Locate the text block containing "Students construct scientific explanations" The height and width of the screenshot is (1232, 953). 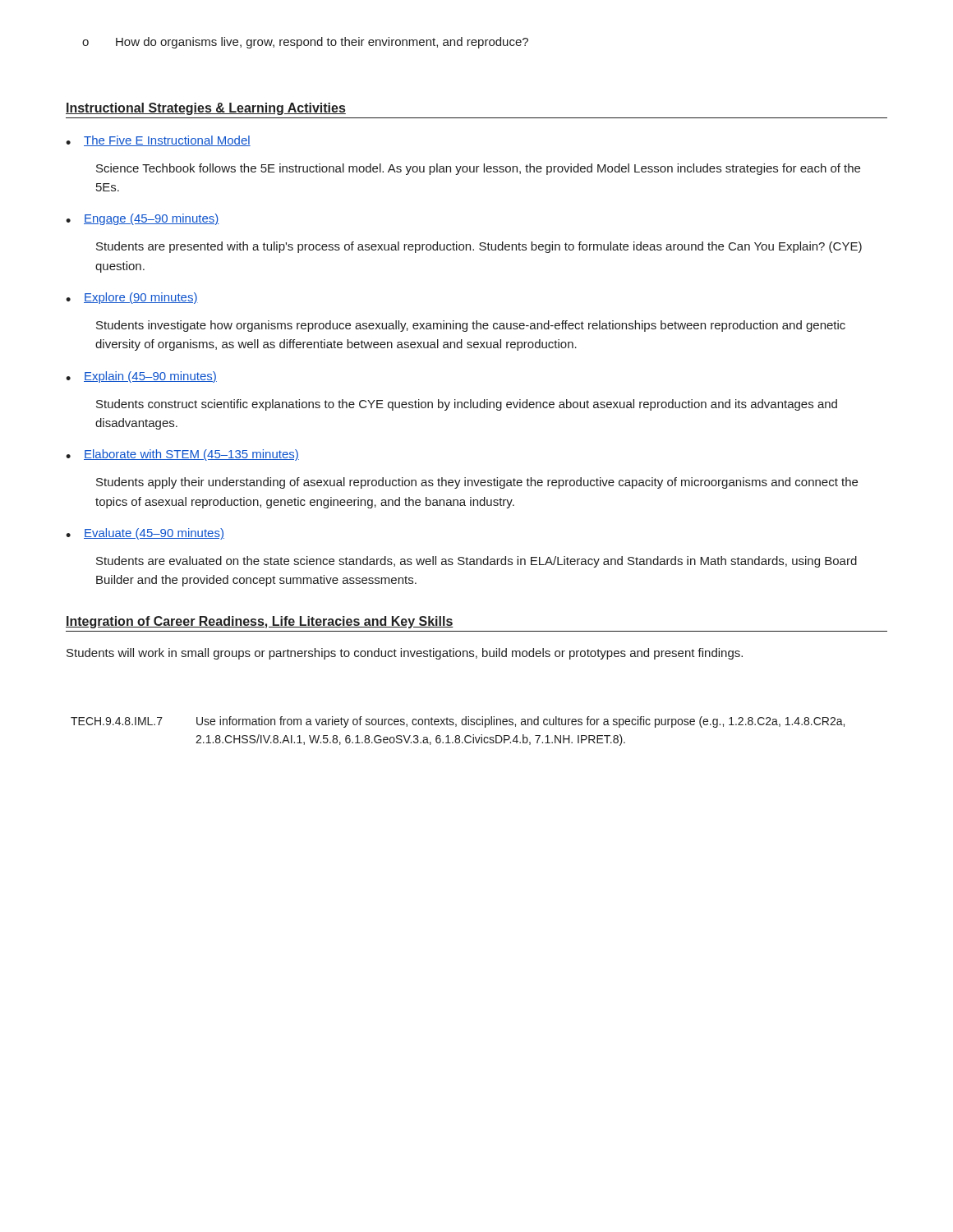(x=467, y=413)
